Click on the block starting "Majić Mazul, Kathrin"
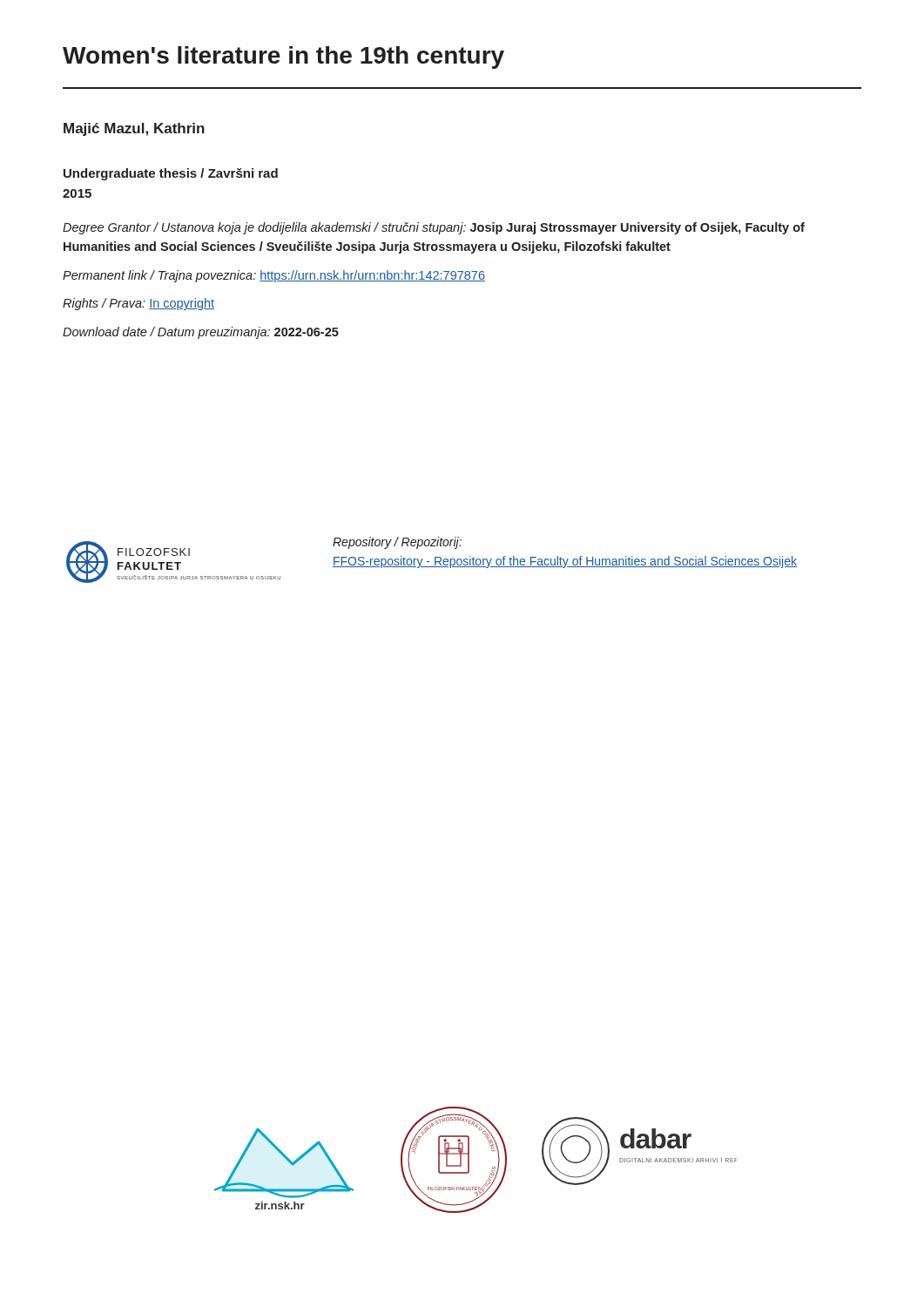This screenshot has height=1307, width=924. tap(134, 129)
